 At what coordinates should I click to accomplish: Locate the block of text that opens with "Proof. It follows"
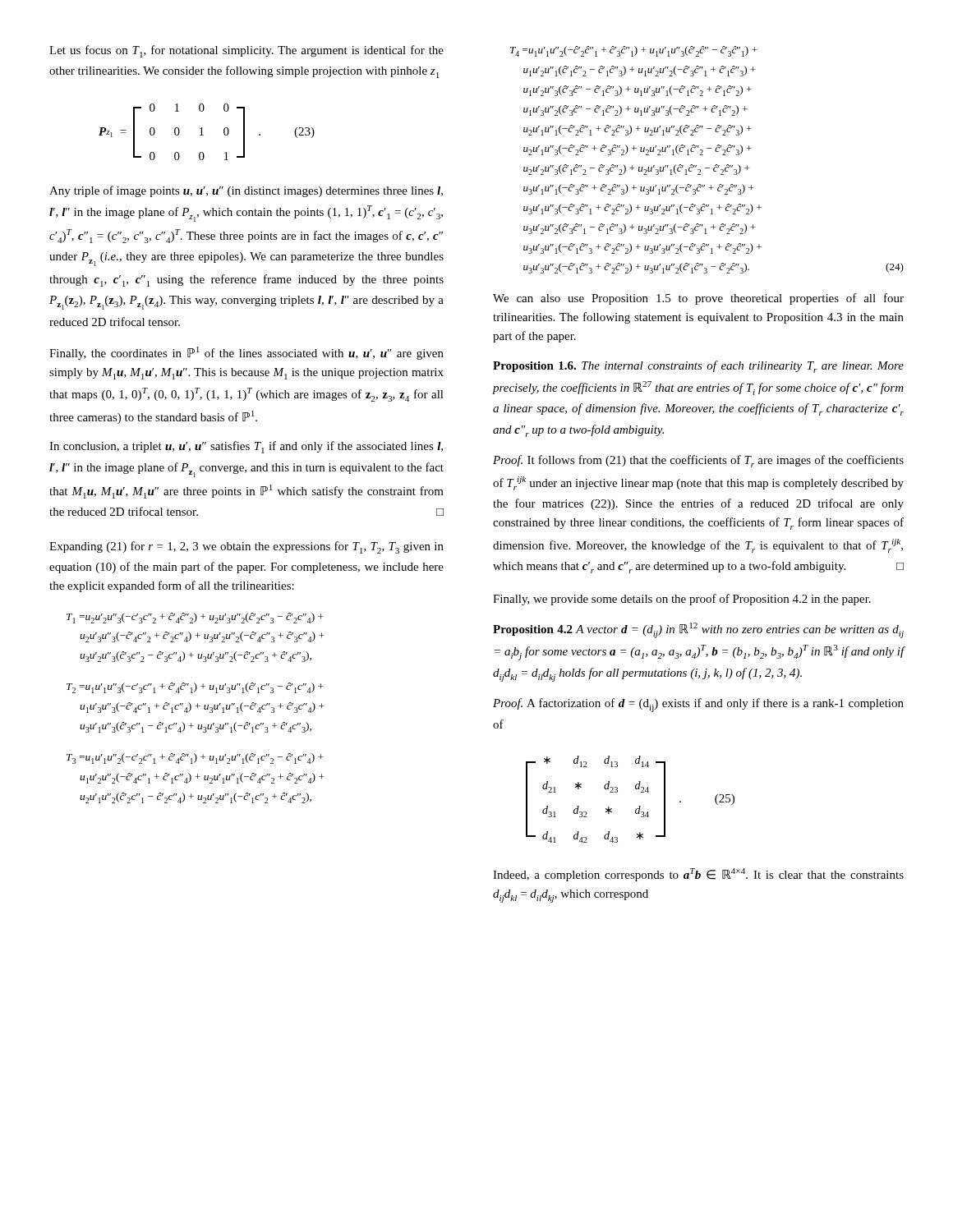(698, 515)
